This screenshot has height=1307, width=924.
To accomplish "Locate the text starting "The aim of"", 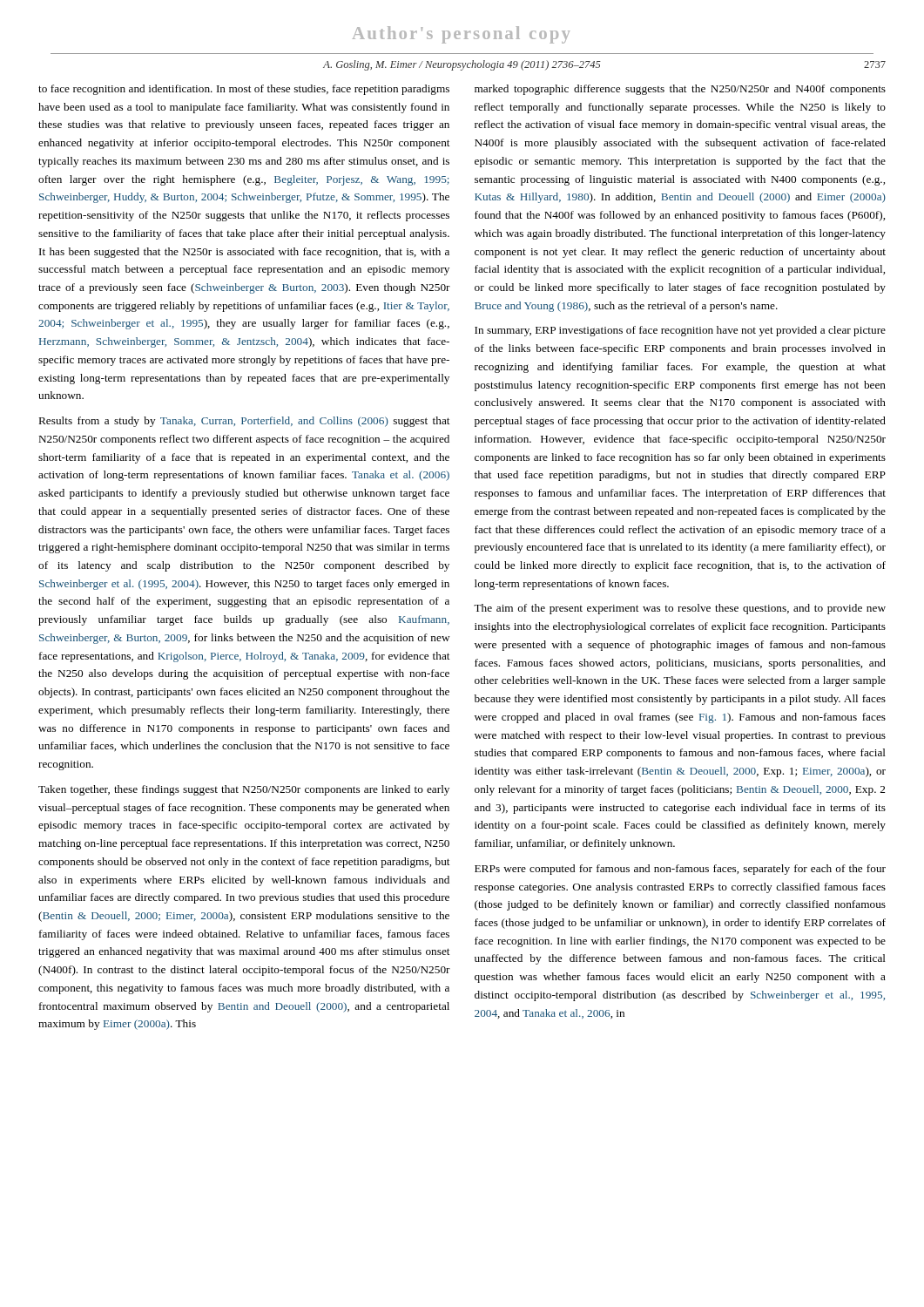I will click(x=680, y=726).
